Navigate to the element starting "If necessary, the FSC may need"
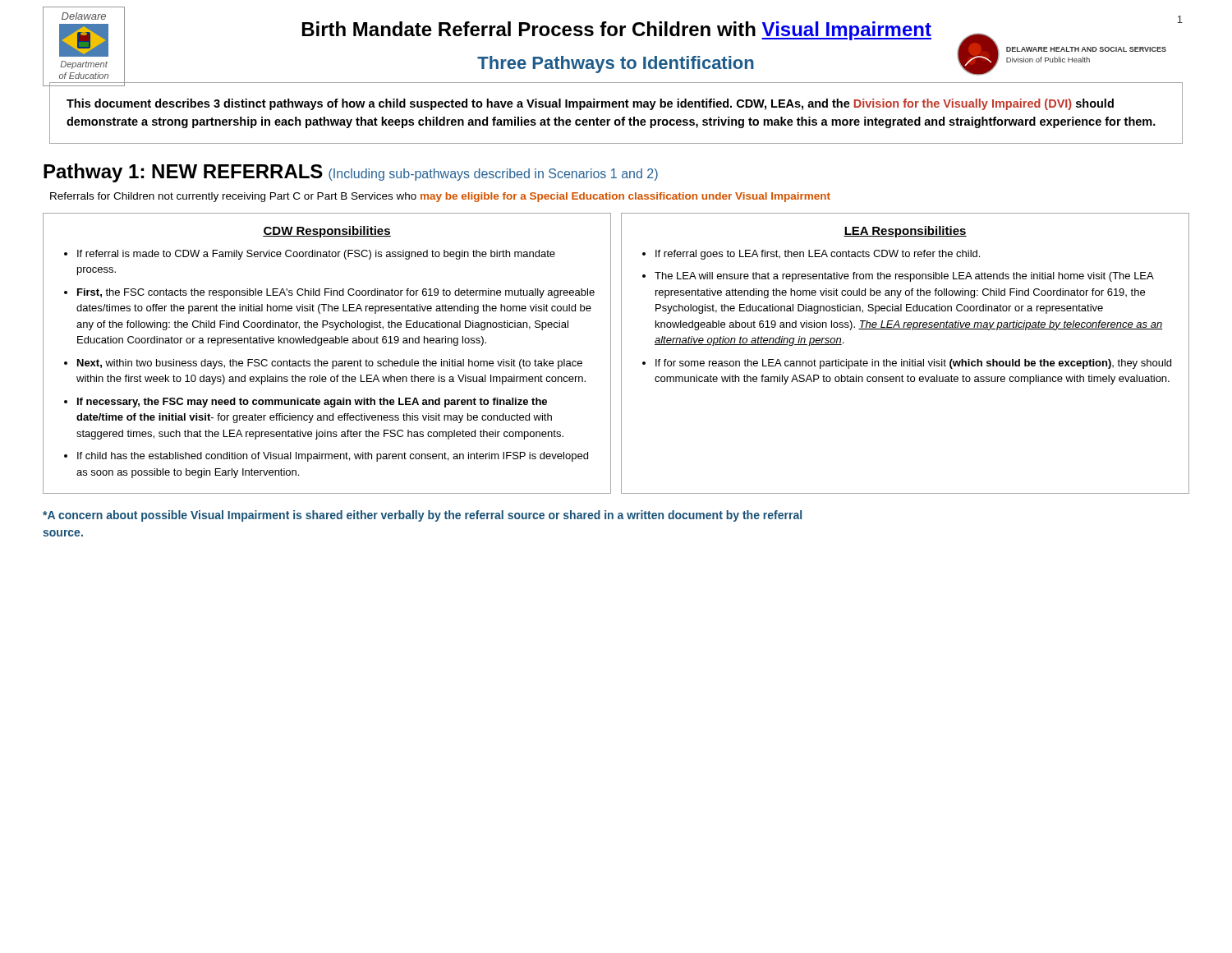 320,417
